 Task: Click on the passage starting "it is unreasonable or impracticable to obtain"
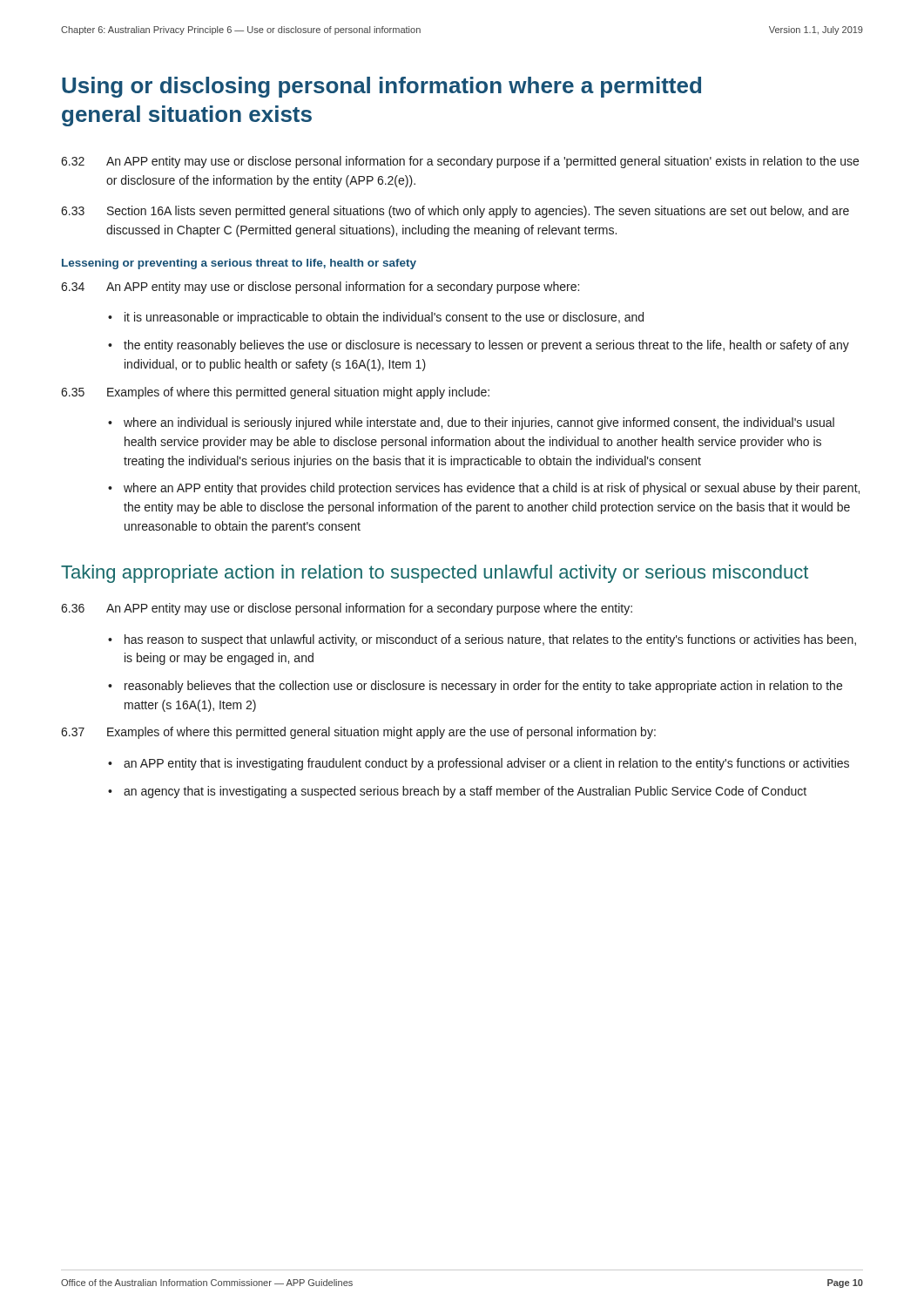point(384,318)
